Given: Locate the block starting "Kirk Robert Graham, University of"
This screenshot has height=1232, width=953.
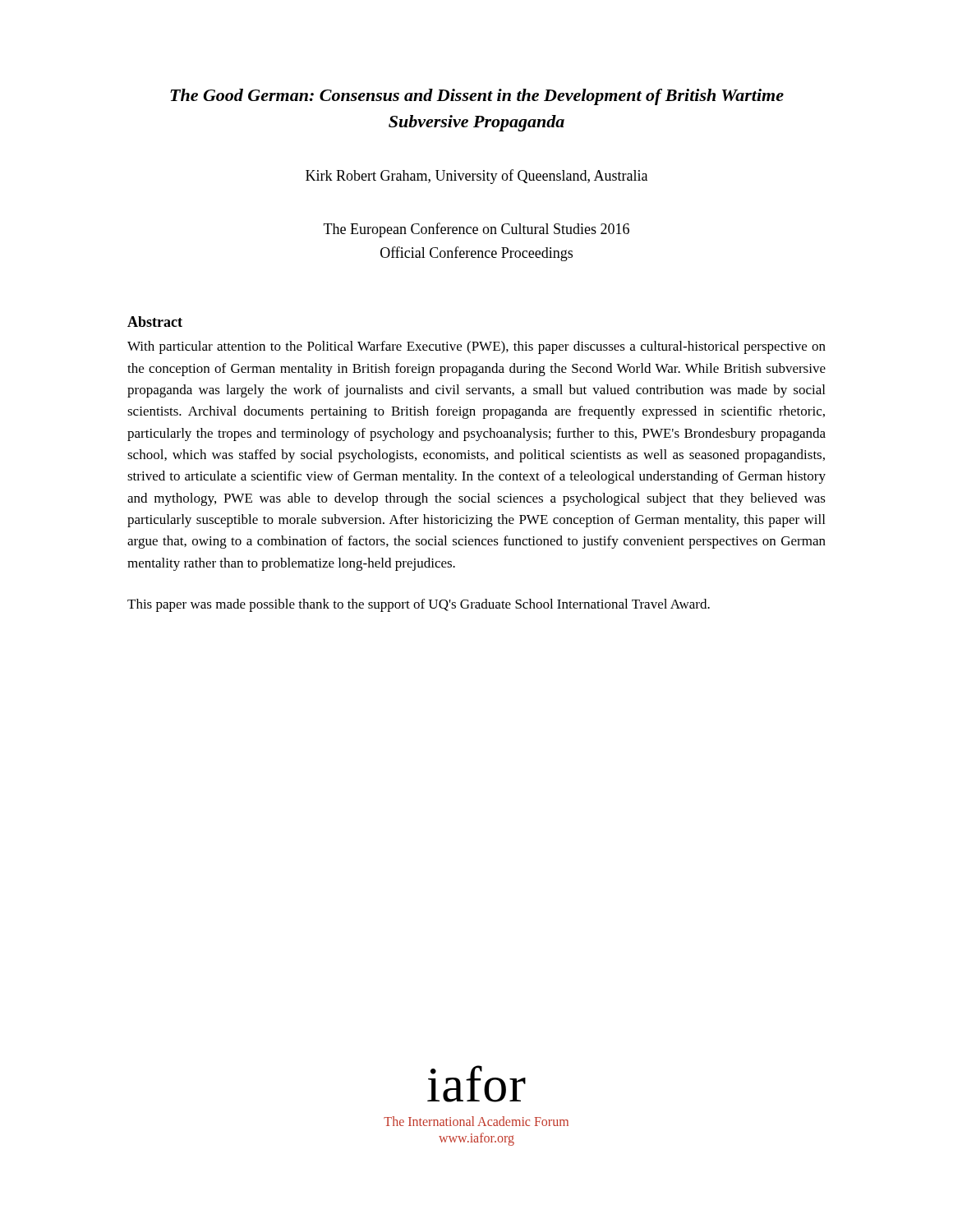Looking at the screenshot, I should tap(476, 176).
